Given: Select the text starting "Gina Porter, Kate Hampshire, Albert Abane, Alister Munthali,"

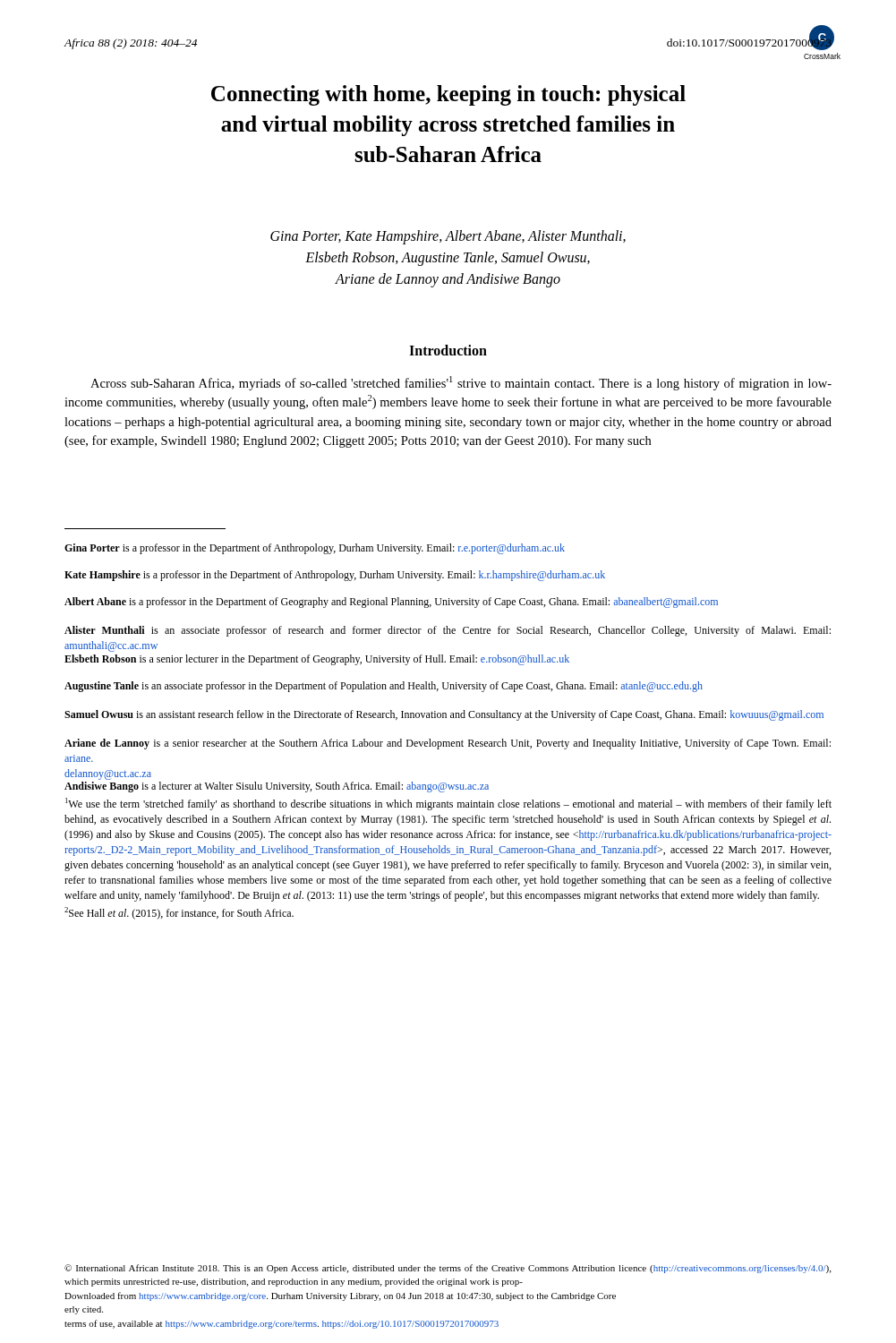Looking at the screenshot, I should tap(448, 258).
